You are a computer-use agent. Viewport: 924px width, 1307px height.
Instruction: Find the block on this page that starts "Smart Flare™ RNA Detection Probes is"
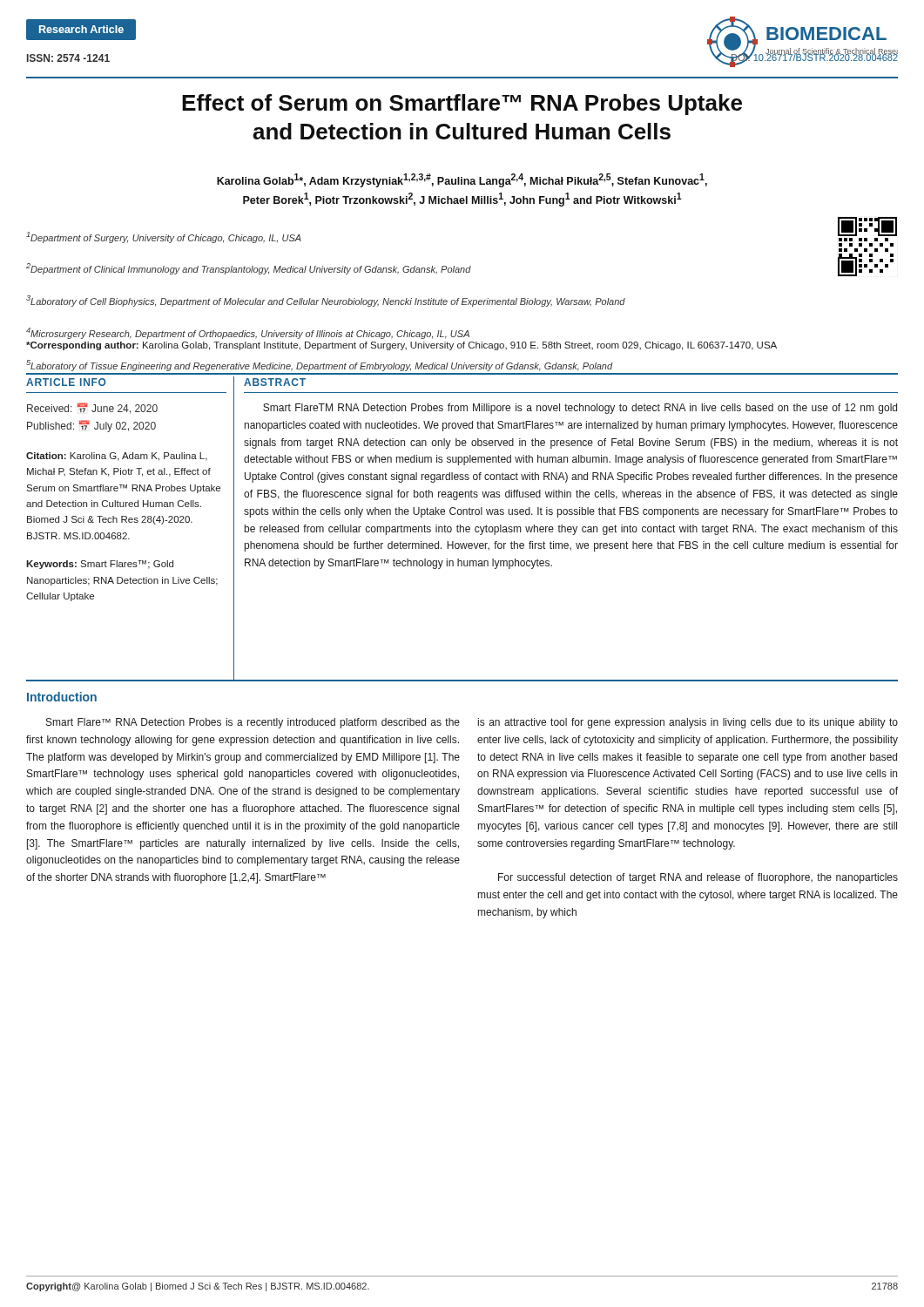243,800
